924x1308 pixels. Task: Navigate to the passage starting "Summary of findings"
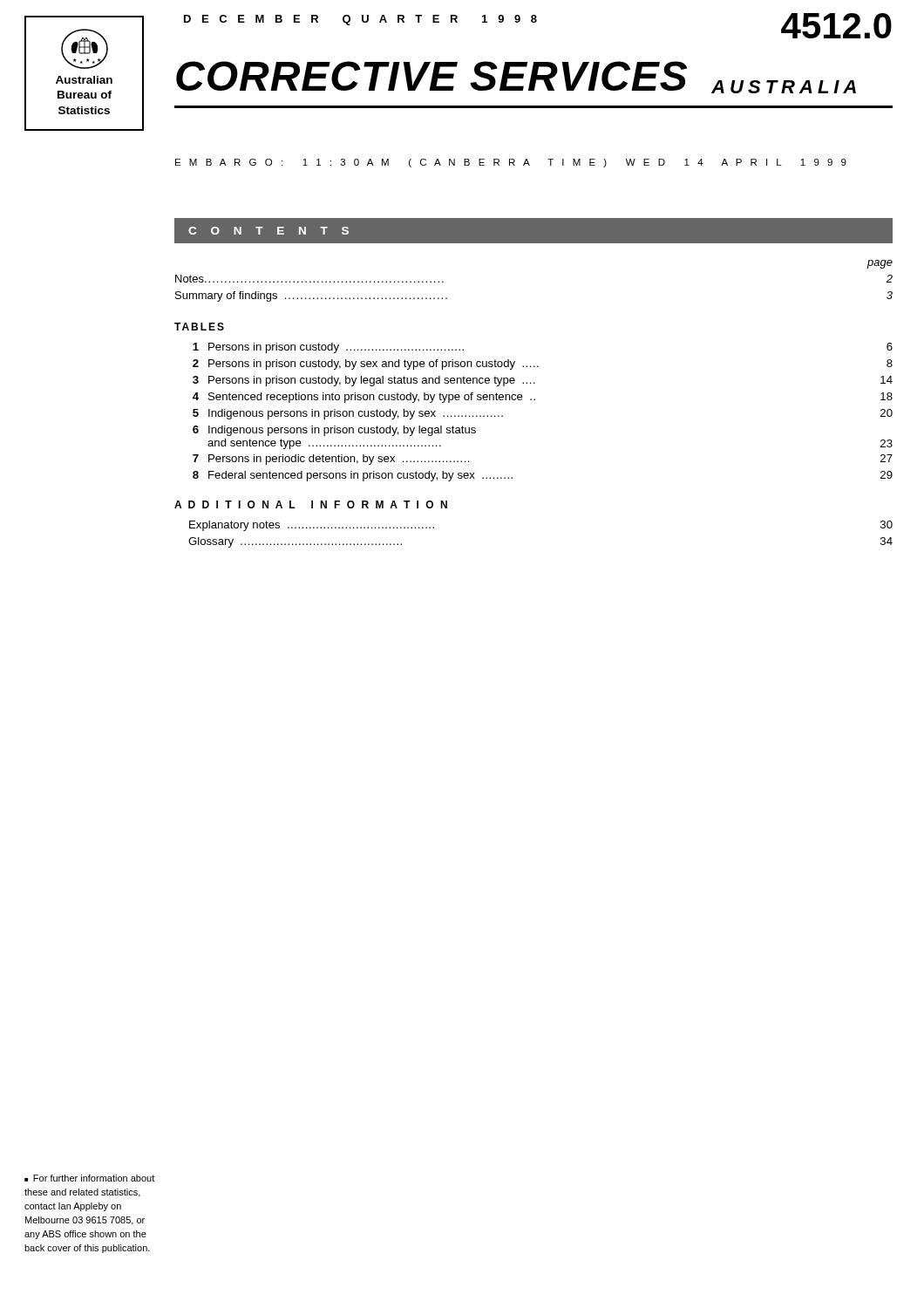[231, 296]
